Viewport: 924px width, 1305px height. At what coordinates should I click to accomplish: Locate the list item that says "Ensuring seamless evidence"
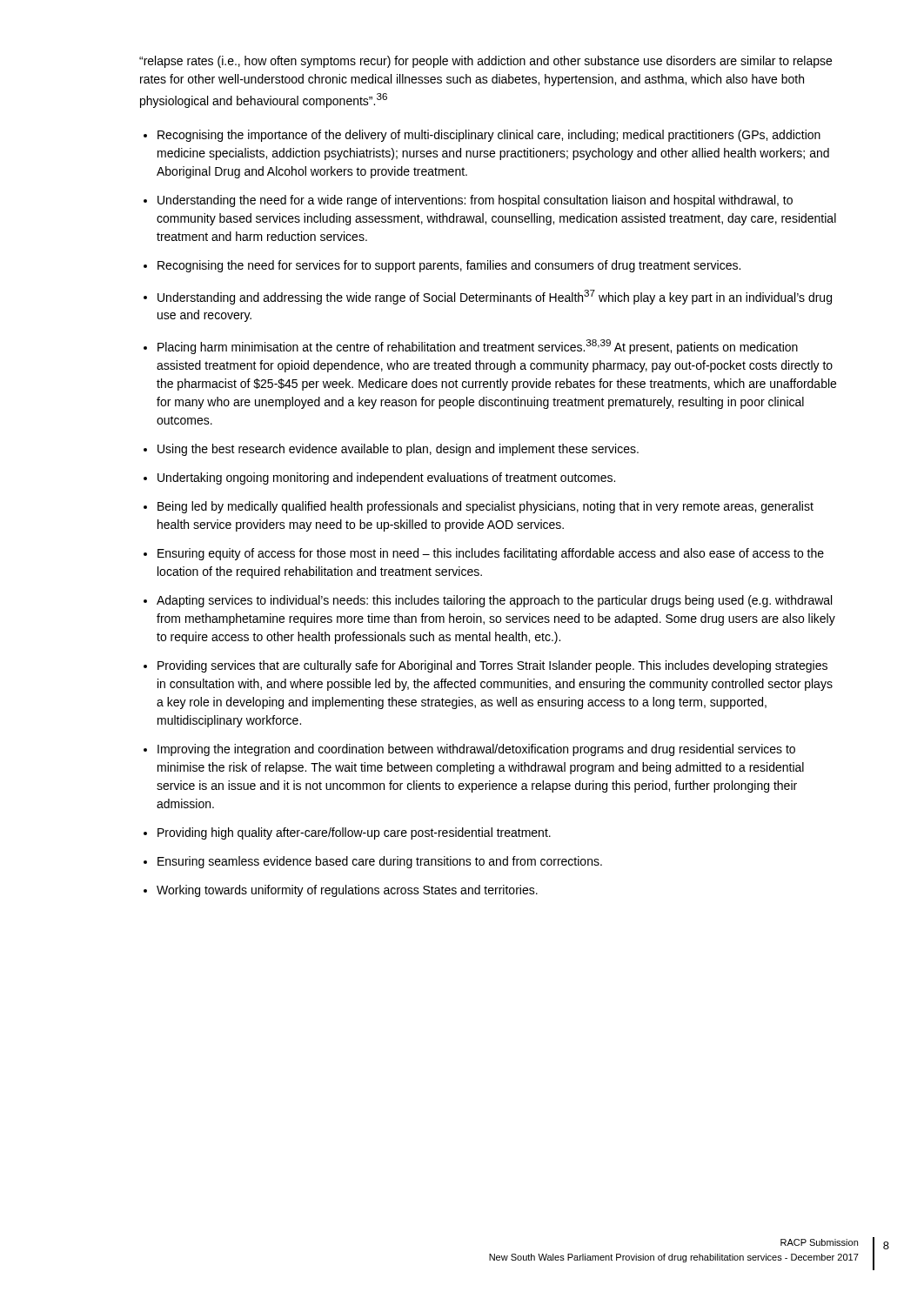380,861
